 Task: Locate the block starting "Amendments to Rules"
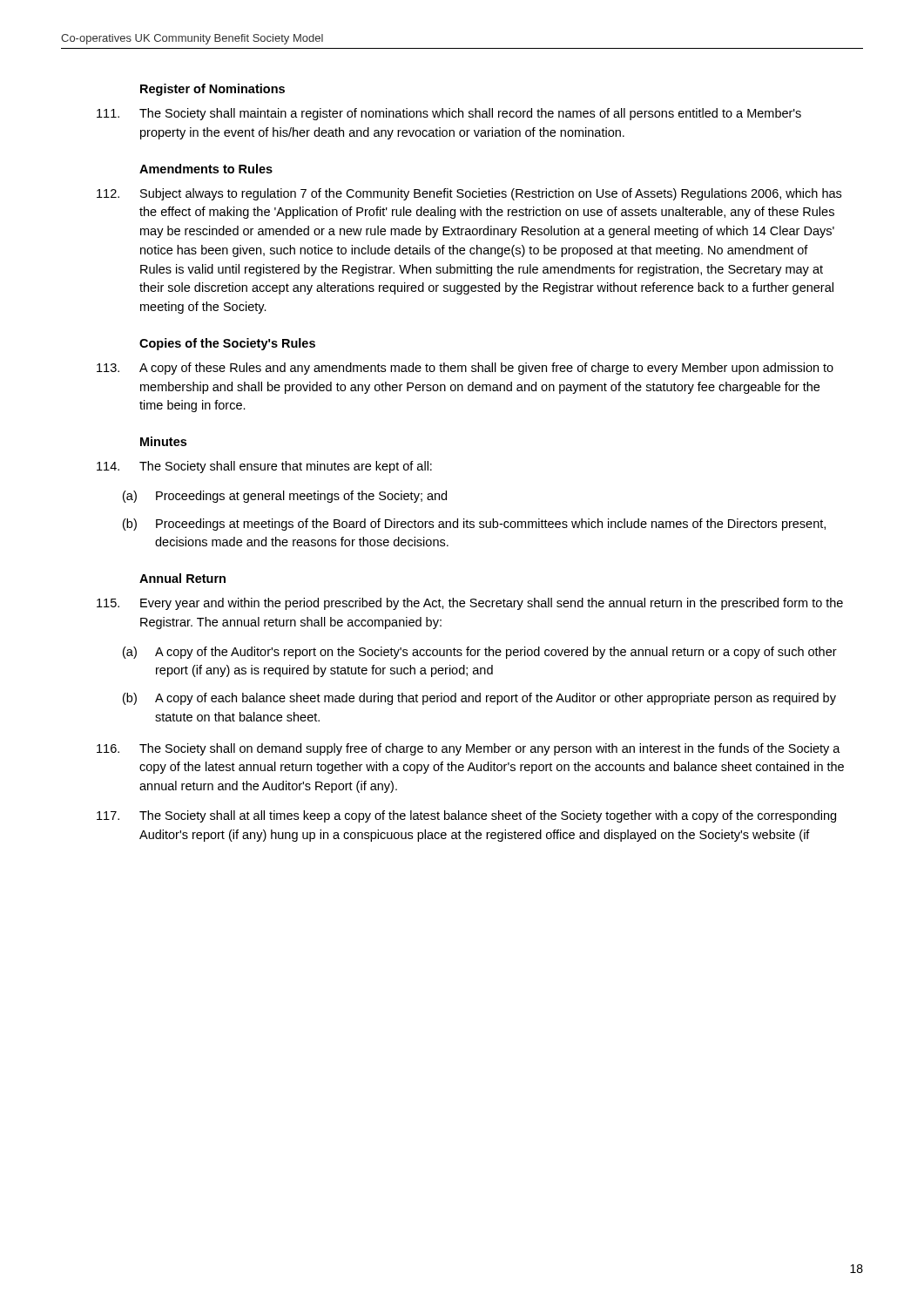click(x=206, y=169)
